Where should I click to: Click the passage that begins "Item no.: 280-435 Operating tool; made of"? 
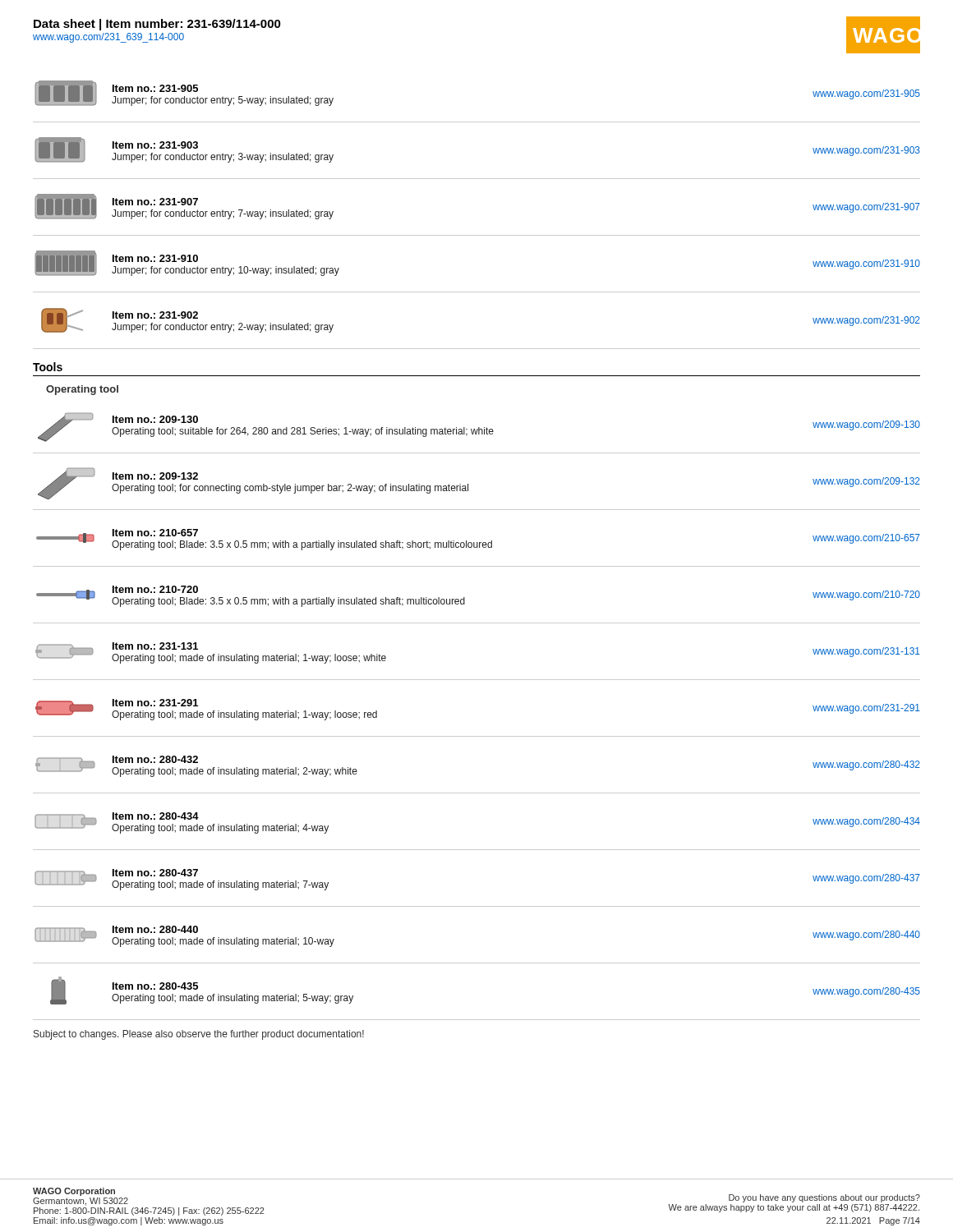(x=188, y=989)
